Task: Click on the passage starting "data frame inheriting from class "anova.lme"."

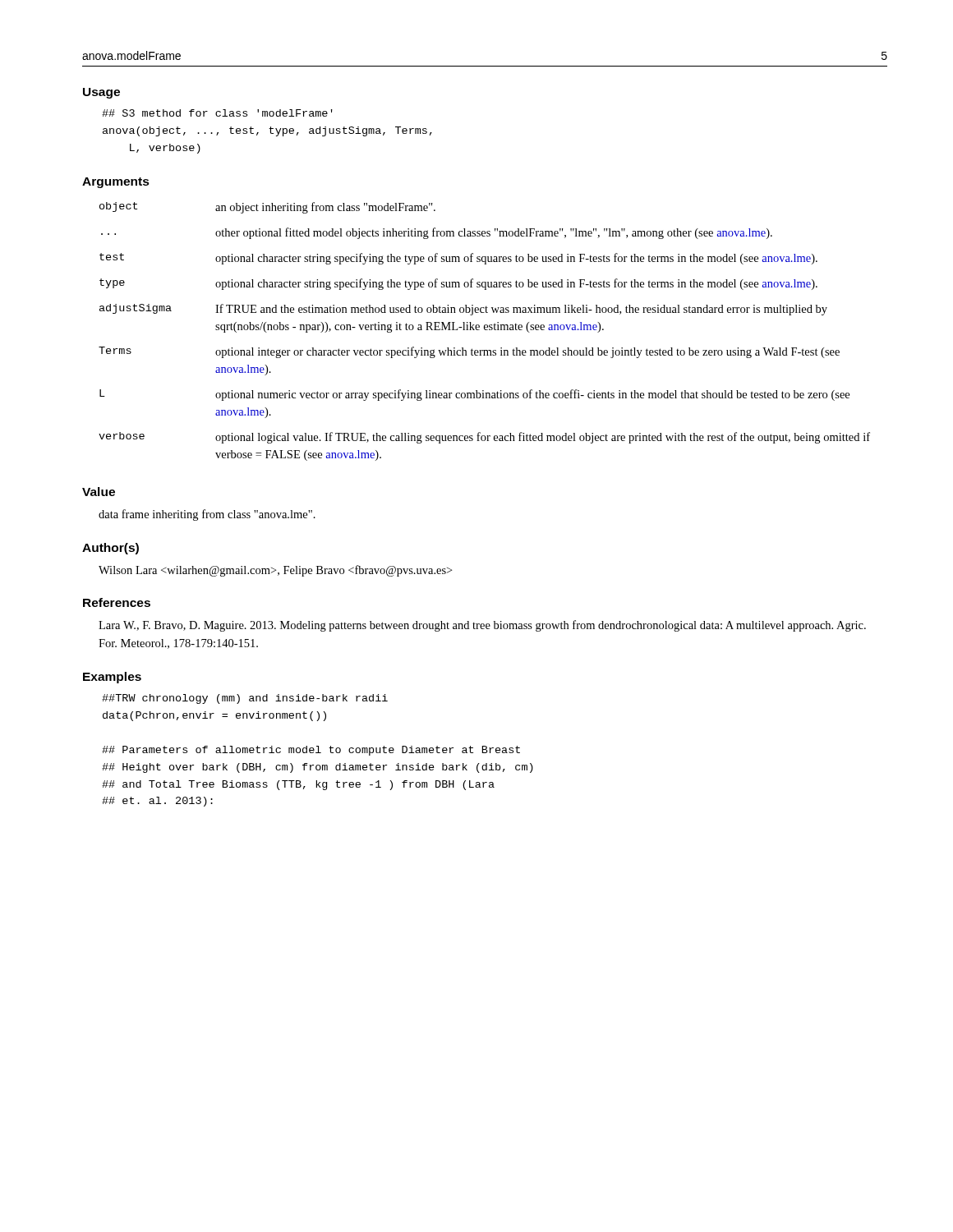Action: pos(207,514)
